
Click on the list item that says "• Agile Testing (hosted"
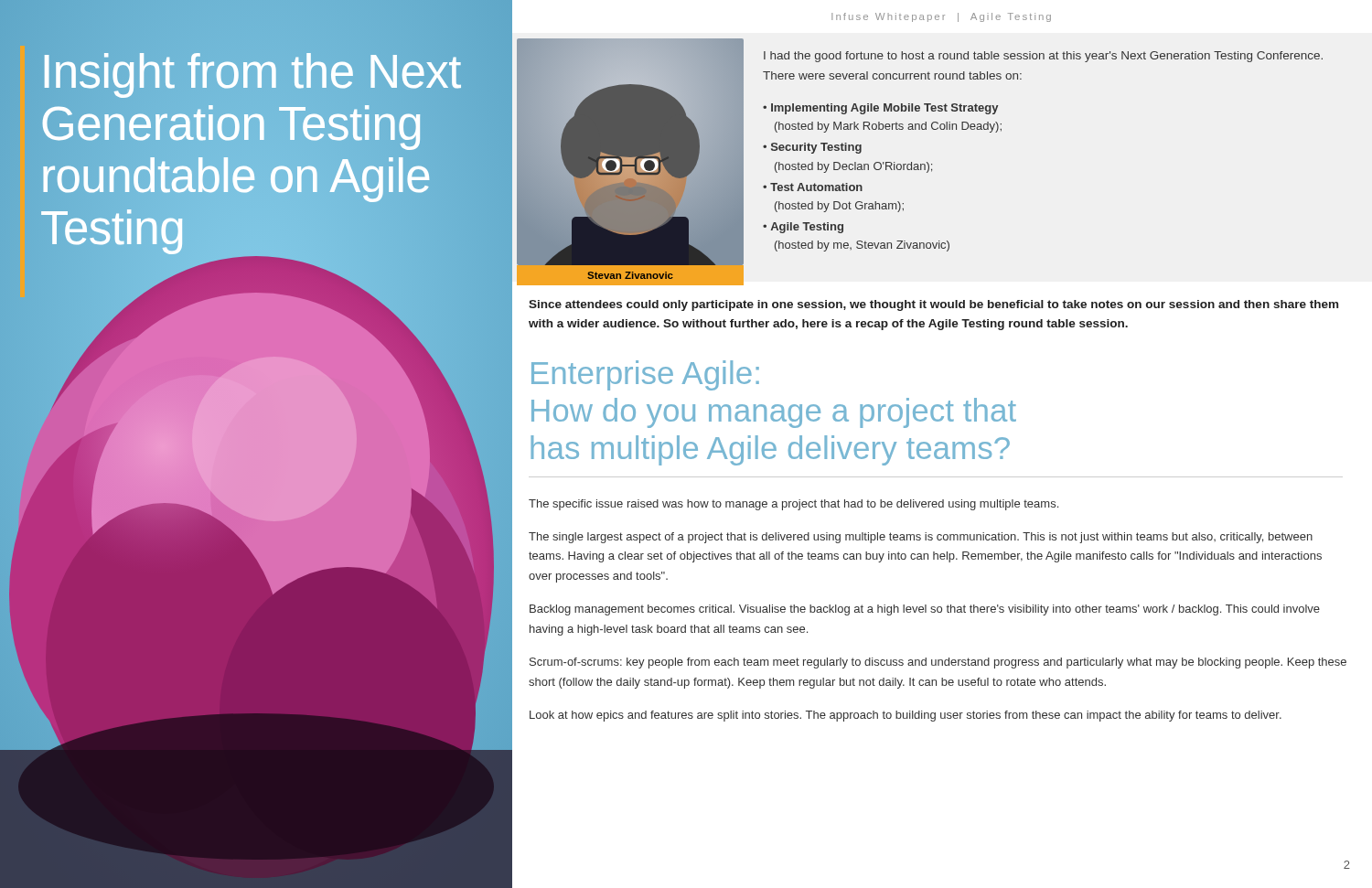coord(857,237)
